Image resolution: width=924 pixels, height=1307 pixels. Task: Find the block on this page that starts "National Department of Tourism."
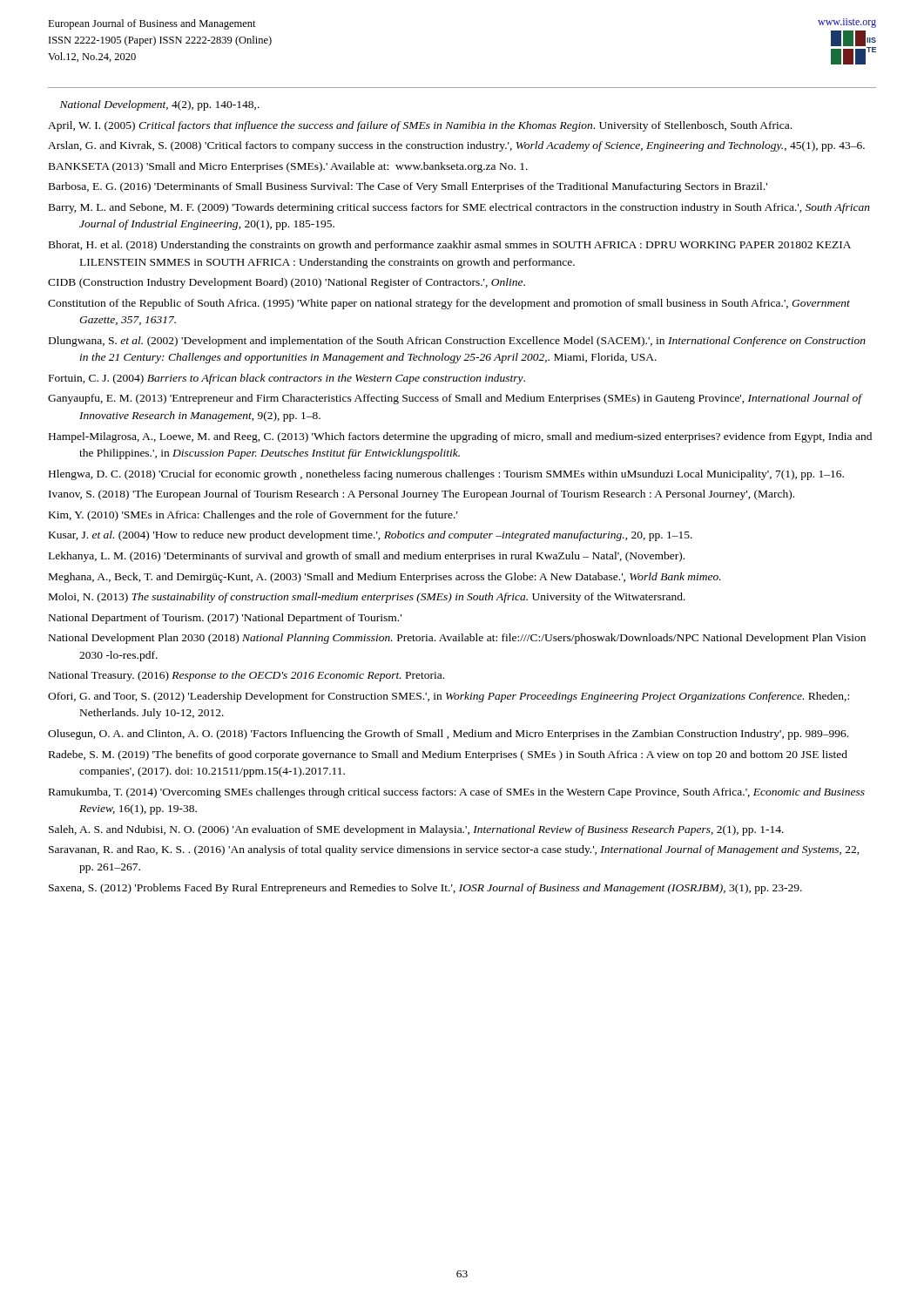225,617
